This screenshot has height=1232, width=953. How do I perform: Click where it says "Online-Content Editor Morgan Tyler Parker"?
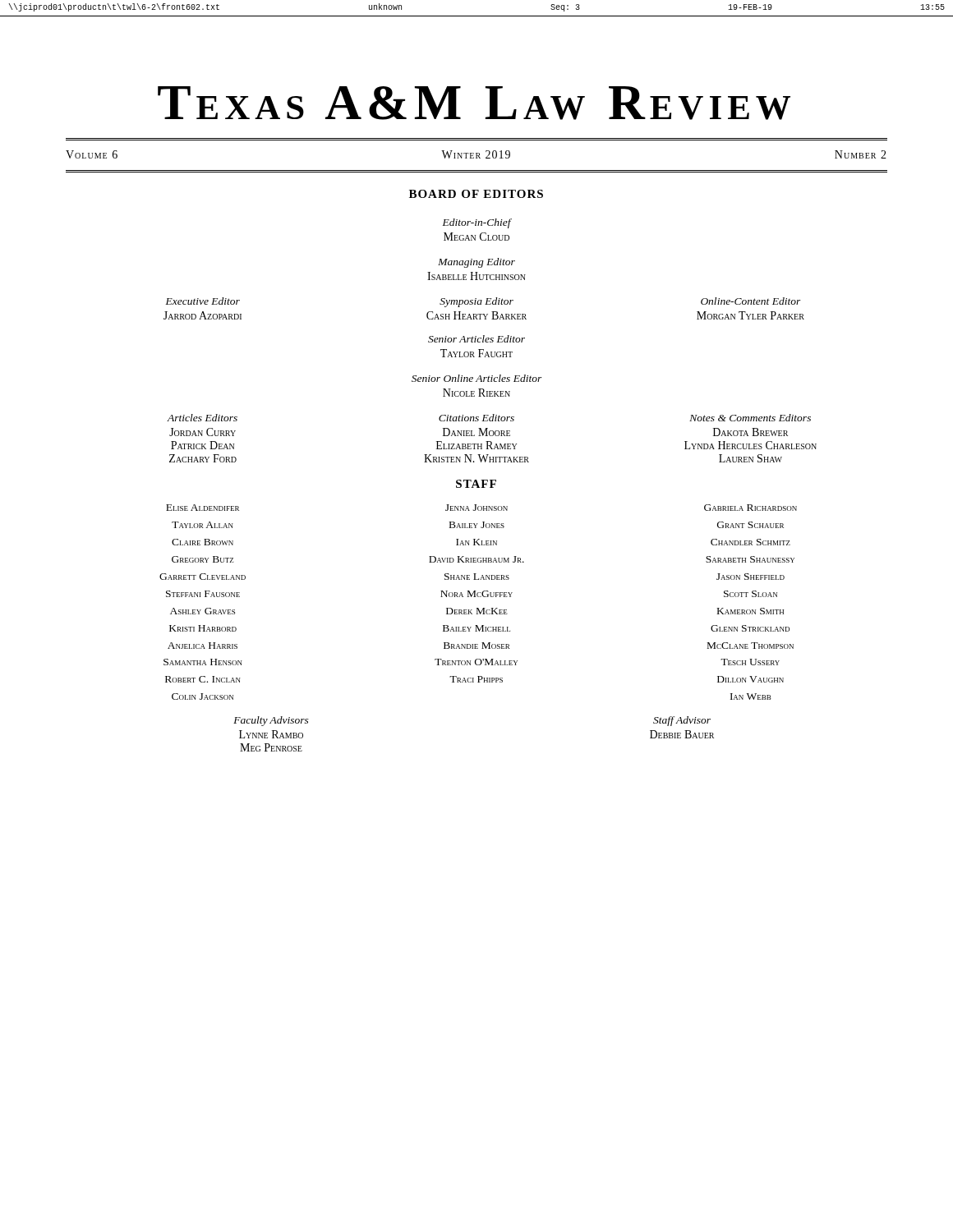750,309
